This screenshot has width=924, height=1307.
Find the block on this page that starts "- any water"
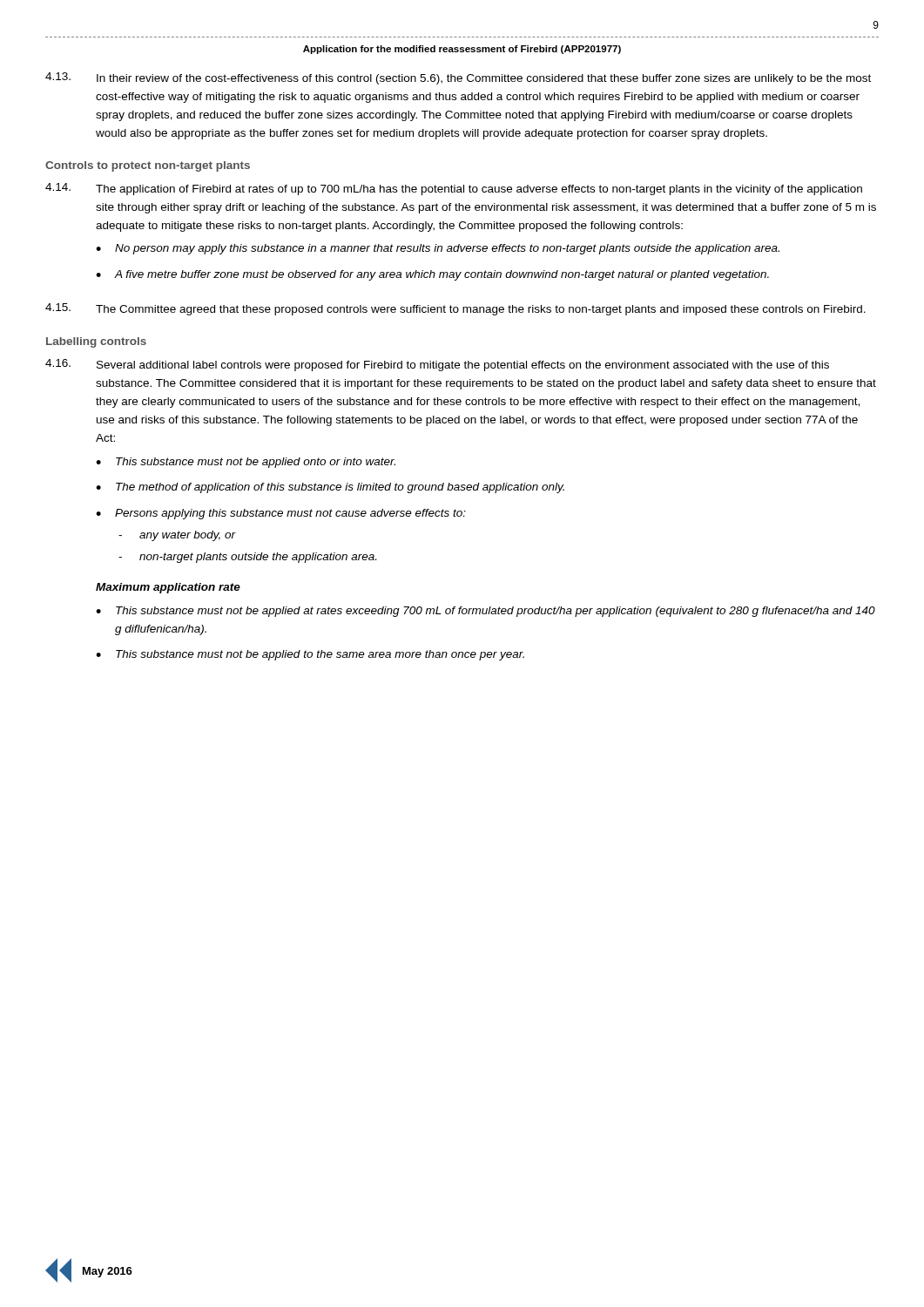[x=177, y=536]
